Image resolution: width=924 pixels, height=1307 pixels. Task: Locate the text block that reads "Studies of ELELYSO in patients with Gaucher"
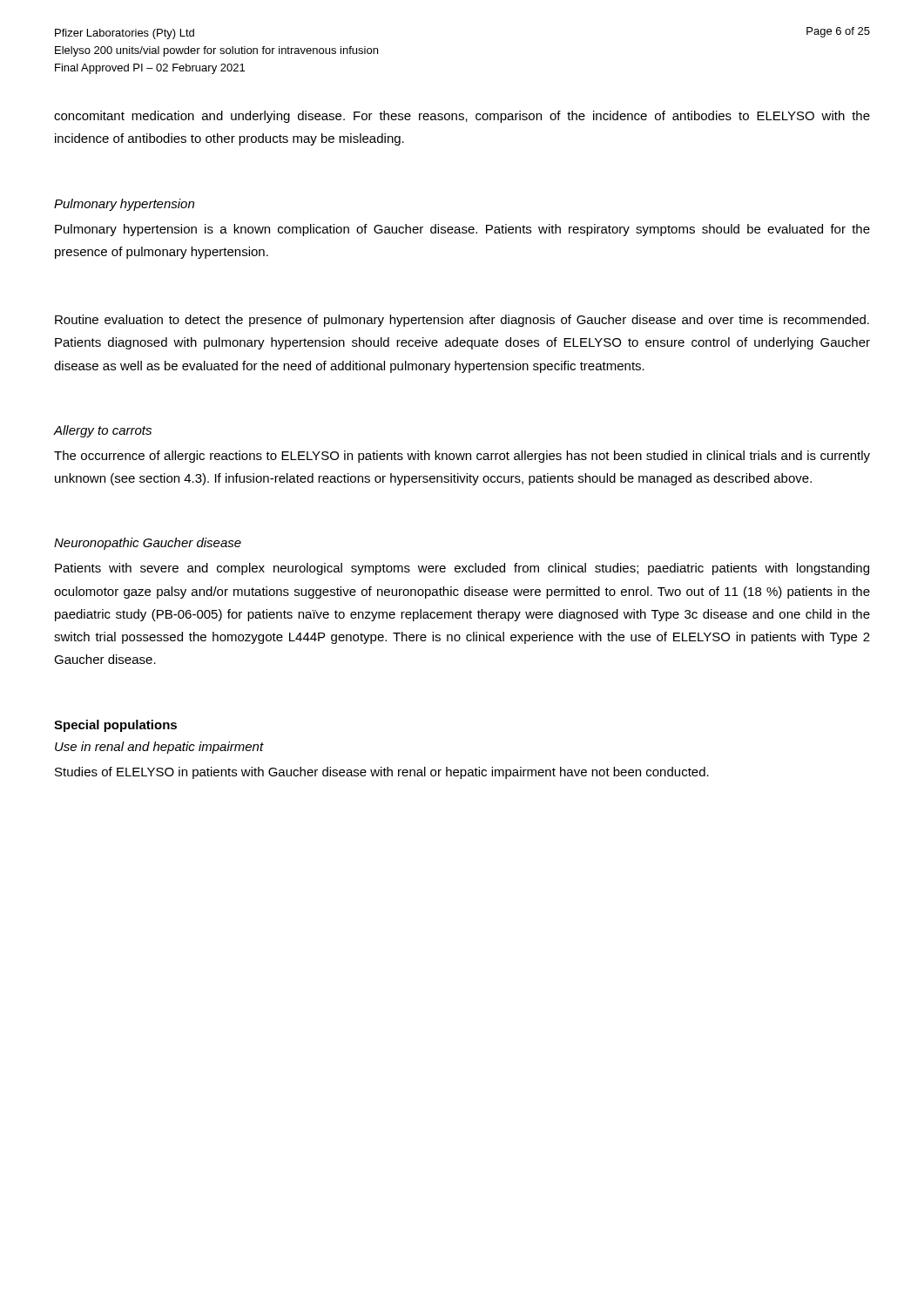click(x=382, y=771)
